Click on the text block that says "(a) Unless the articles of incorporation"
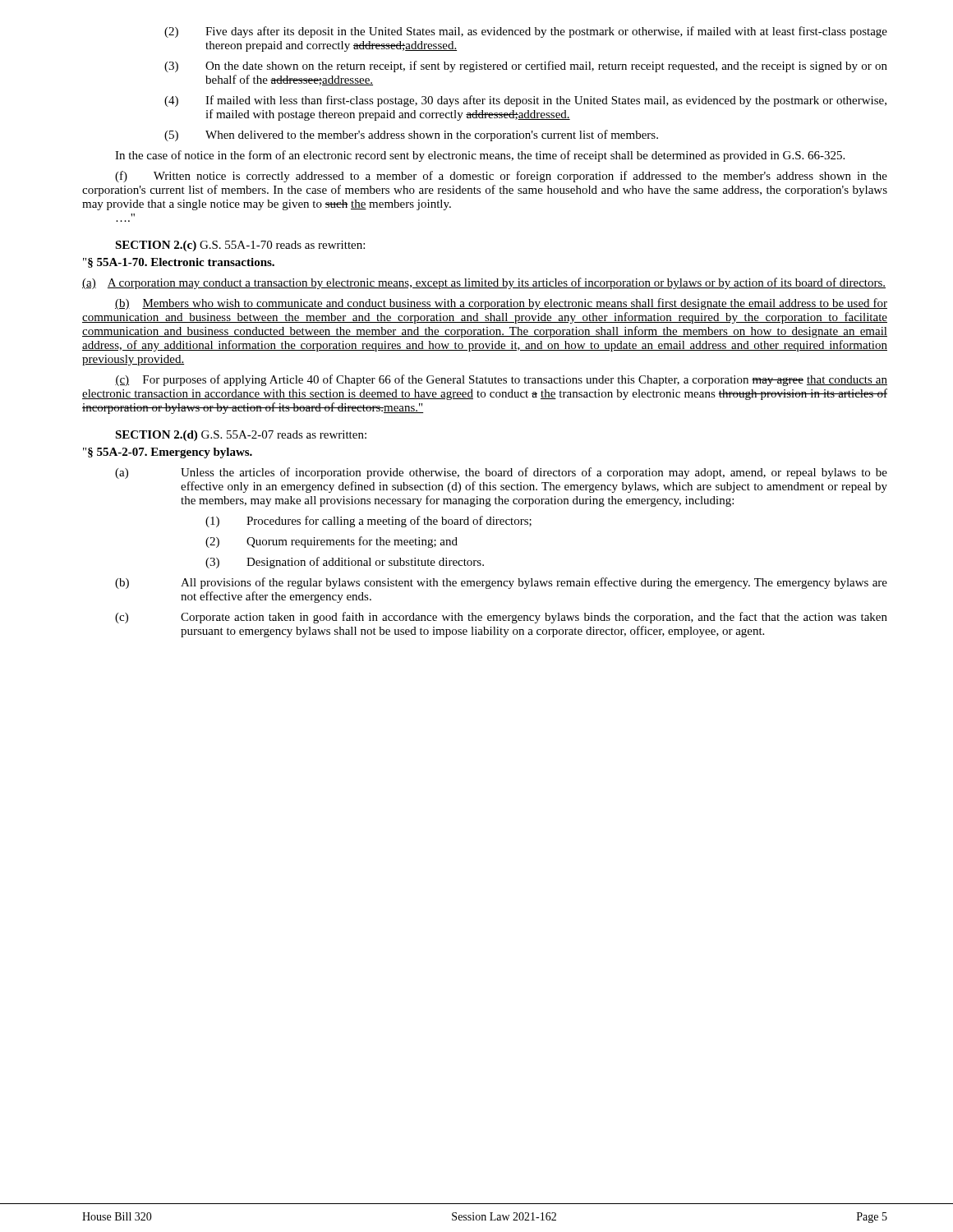 [x=485, y=487]
